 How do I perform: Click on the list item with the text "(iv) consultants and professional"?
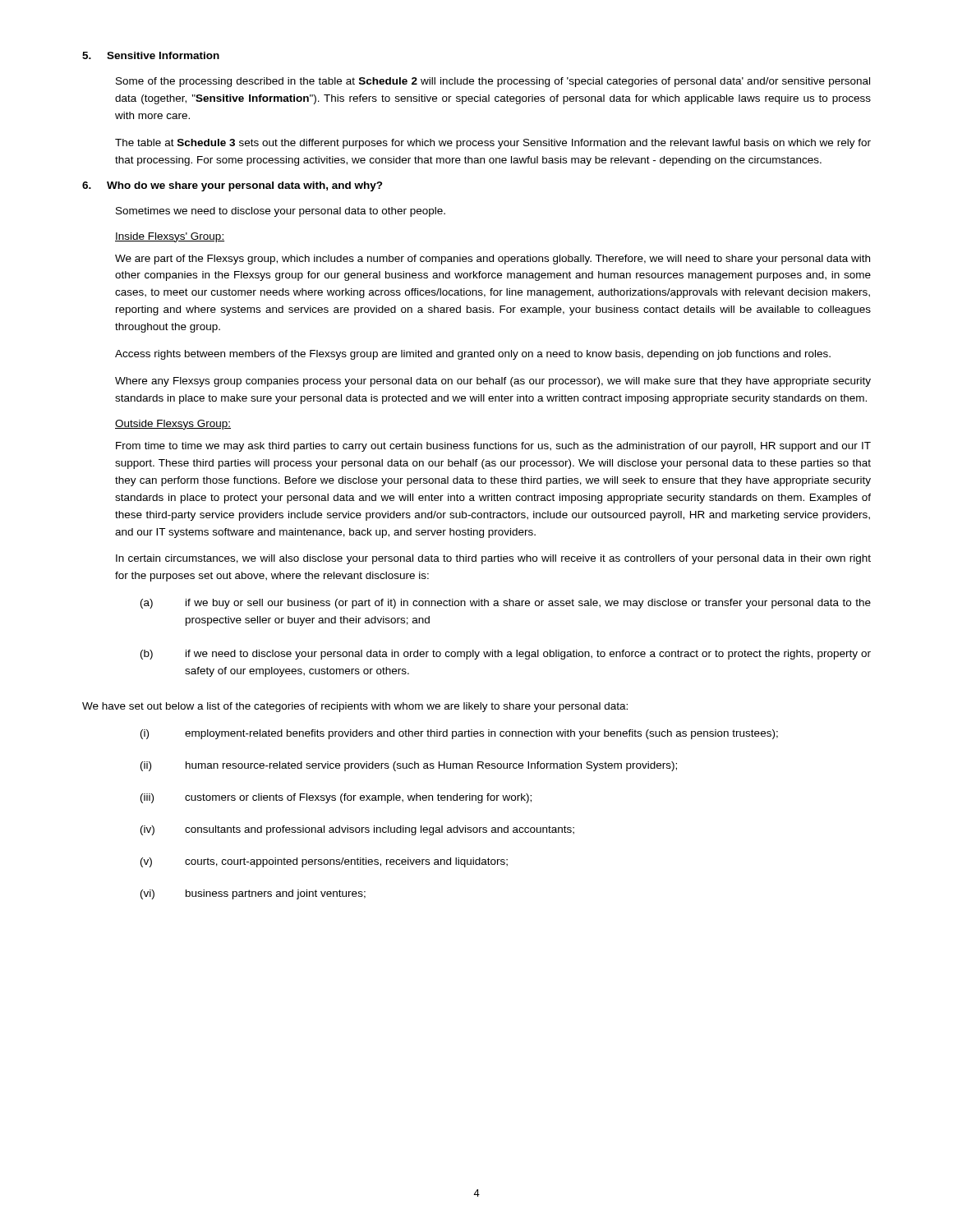click(501, 834)
